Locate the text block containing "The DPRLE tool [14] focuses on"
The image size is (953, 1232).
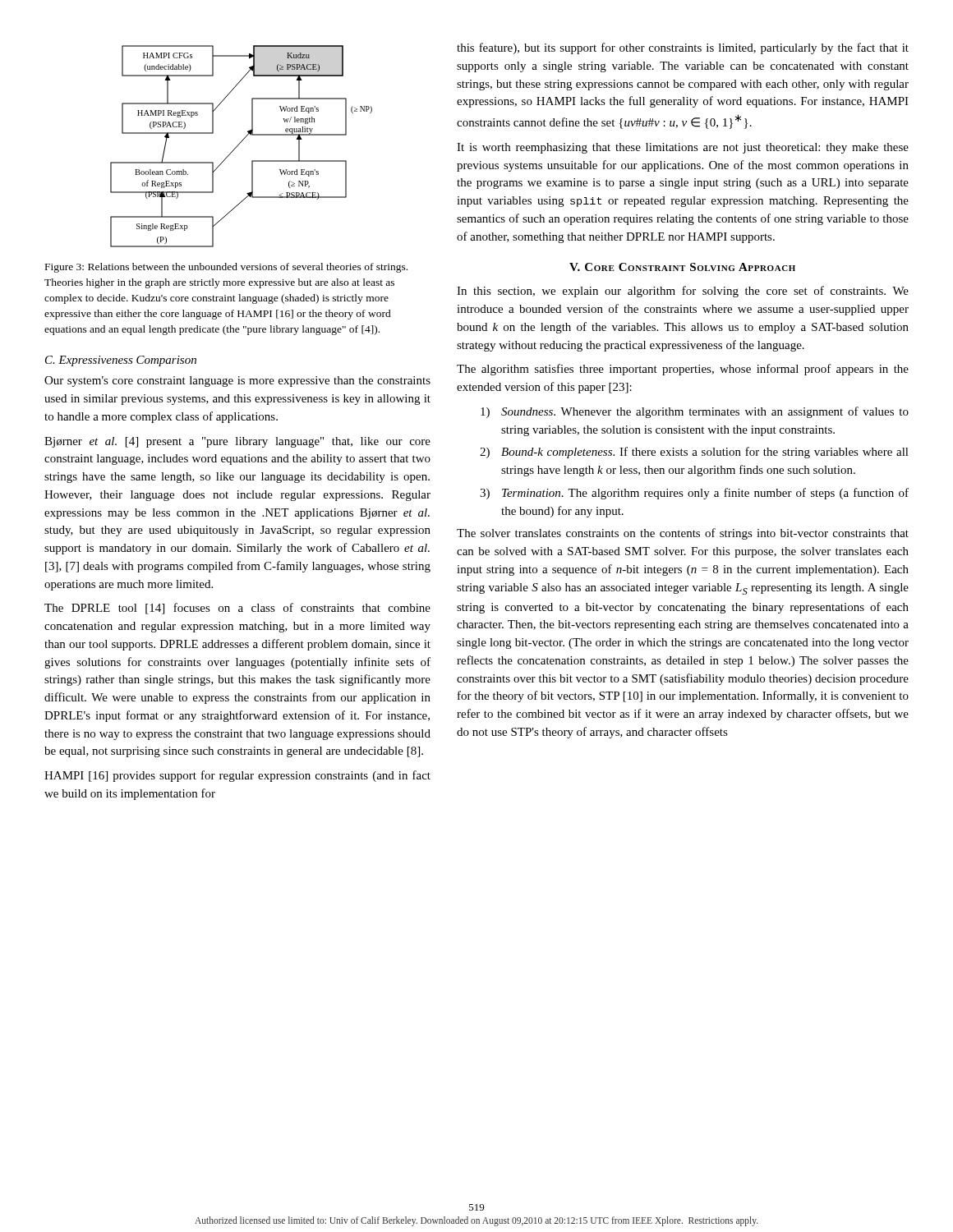pos(237,680)
